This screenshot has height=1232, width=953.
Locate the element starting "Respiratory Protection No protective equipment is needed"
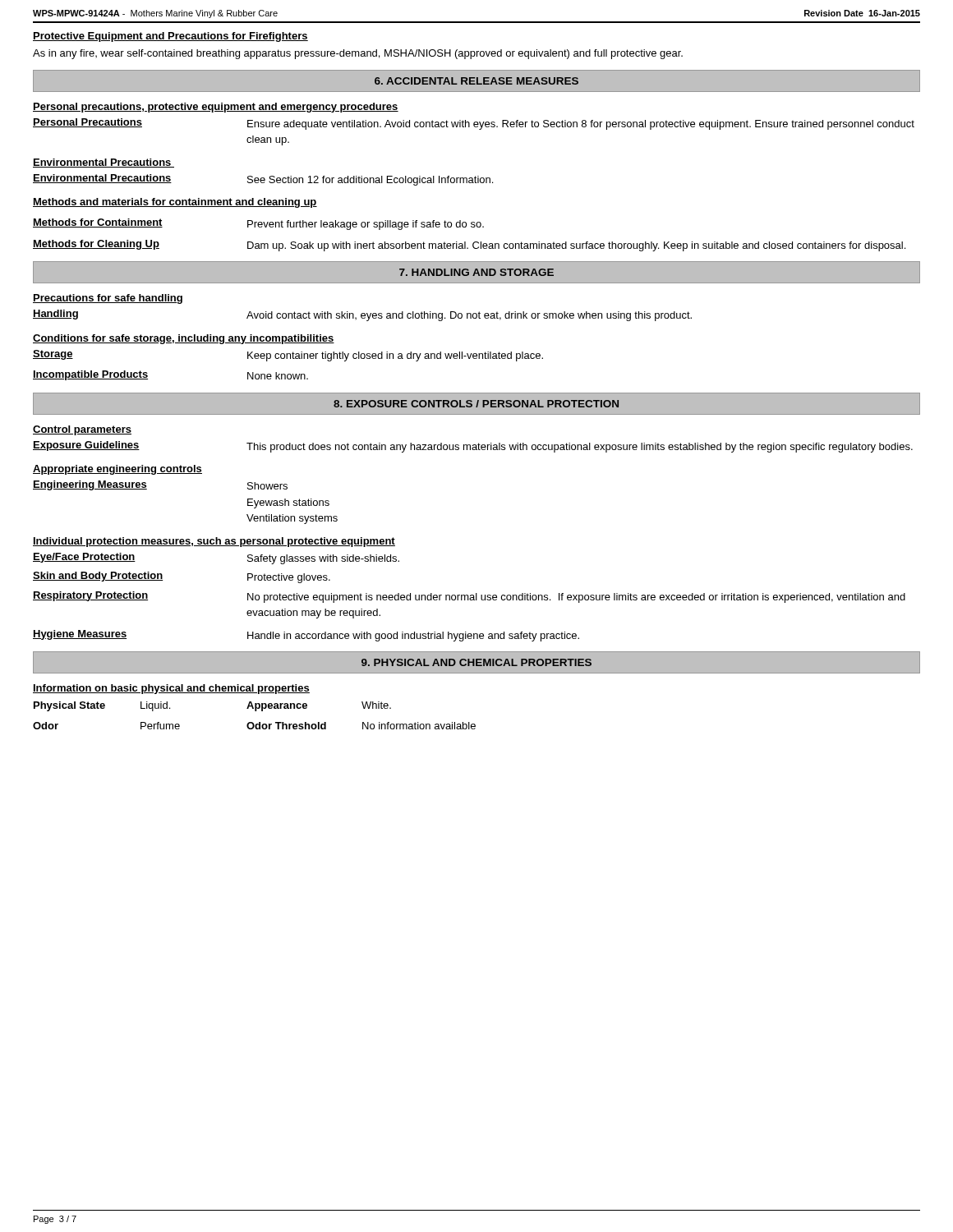coord(476,605)
